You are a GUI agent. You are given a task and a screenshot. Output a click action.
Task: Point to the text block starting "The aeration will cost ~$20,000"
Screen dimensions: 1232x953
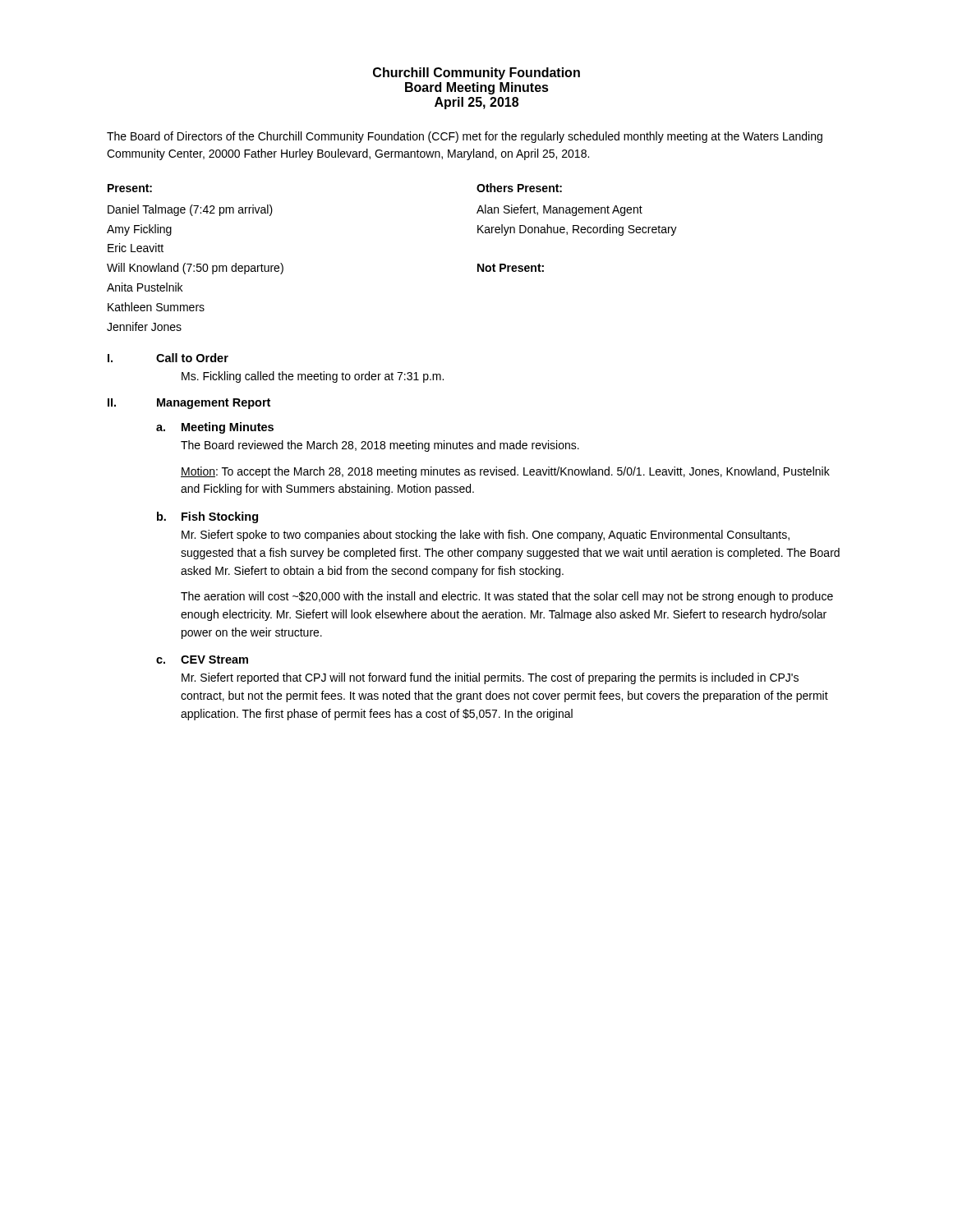click(507, 614)
